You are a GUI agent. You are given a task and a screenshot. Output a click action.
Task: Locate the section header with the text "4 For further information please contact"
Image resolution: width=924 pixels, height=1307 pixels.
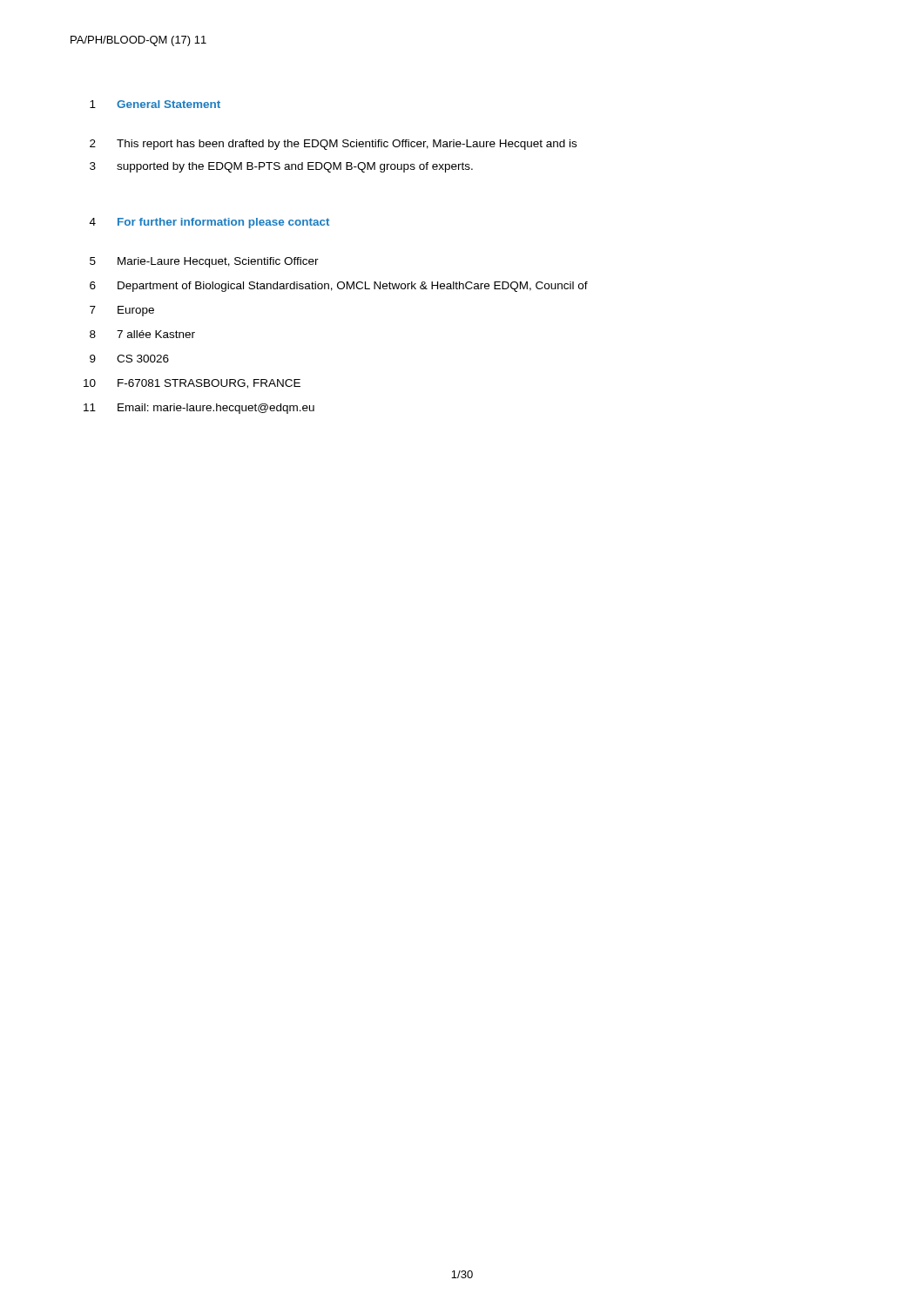(209, 223)
